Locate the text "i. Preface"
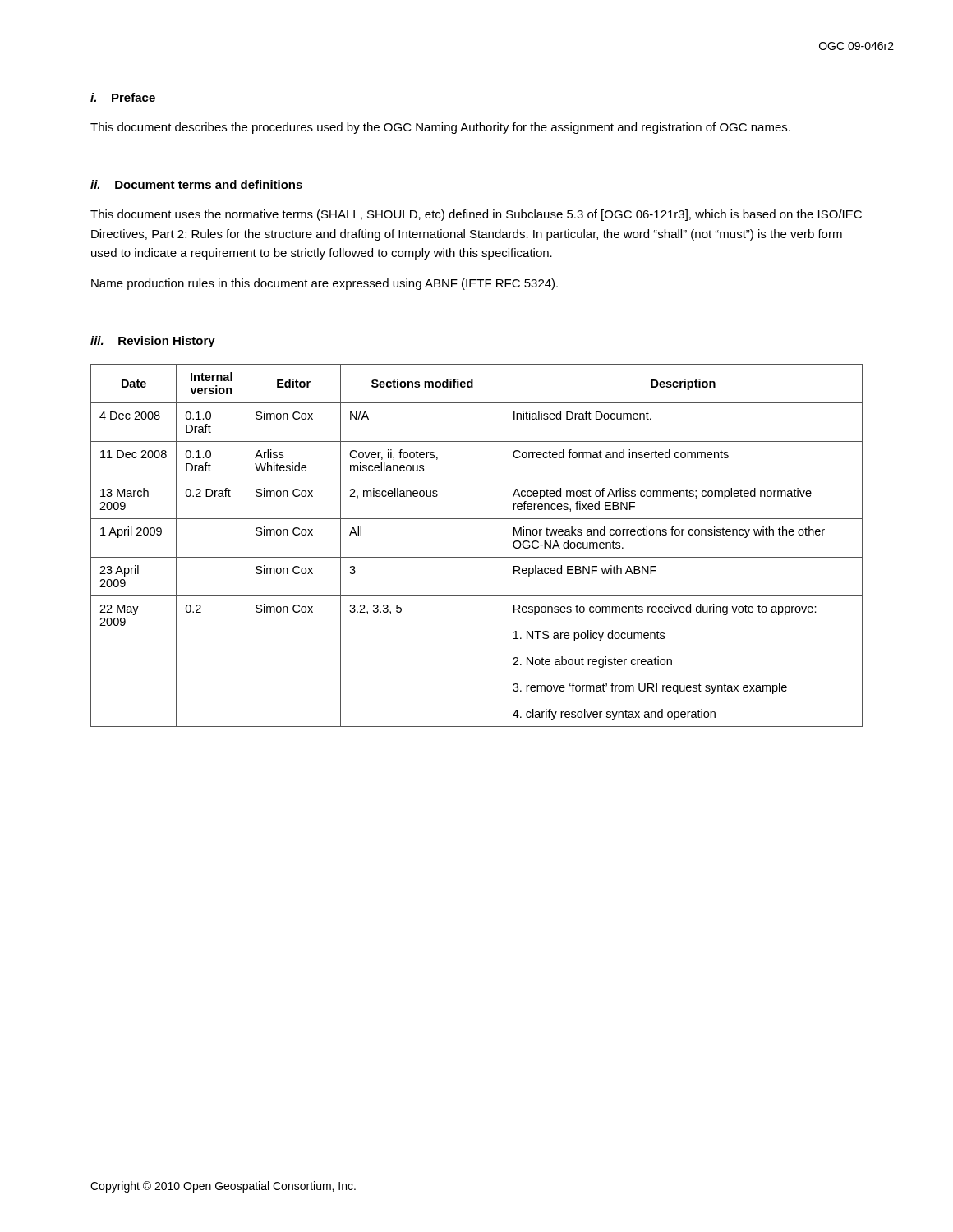953x1232 pixels. (x=123, y=97)
